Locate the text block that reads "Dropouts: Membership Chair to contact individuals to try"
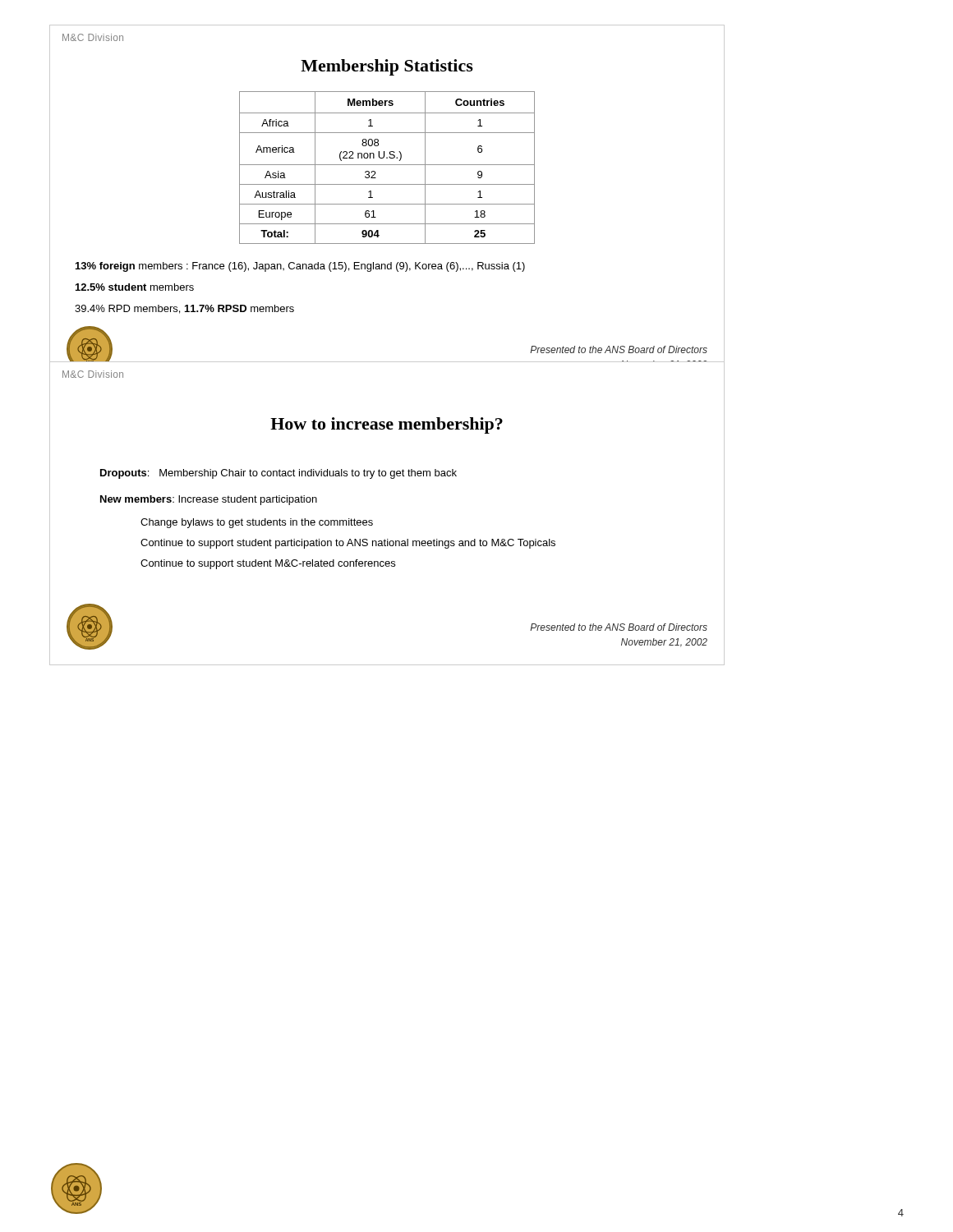The image size is (953, 1232). coord(278,473)
